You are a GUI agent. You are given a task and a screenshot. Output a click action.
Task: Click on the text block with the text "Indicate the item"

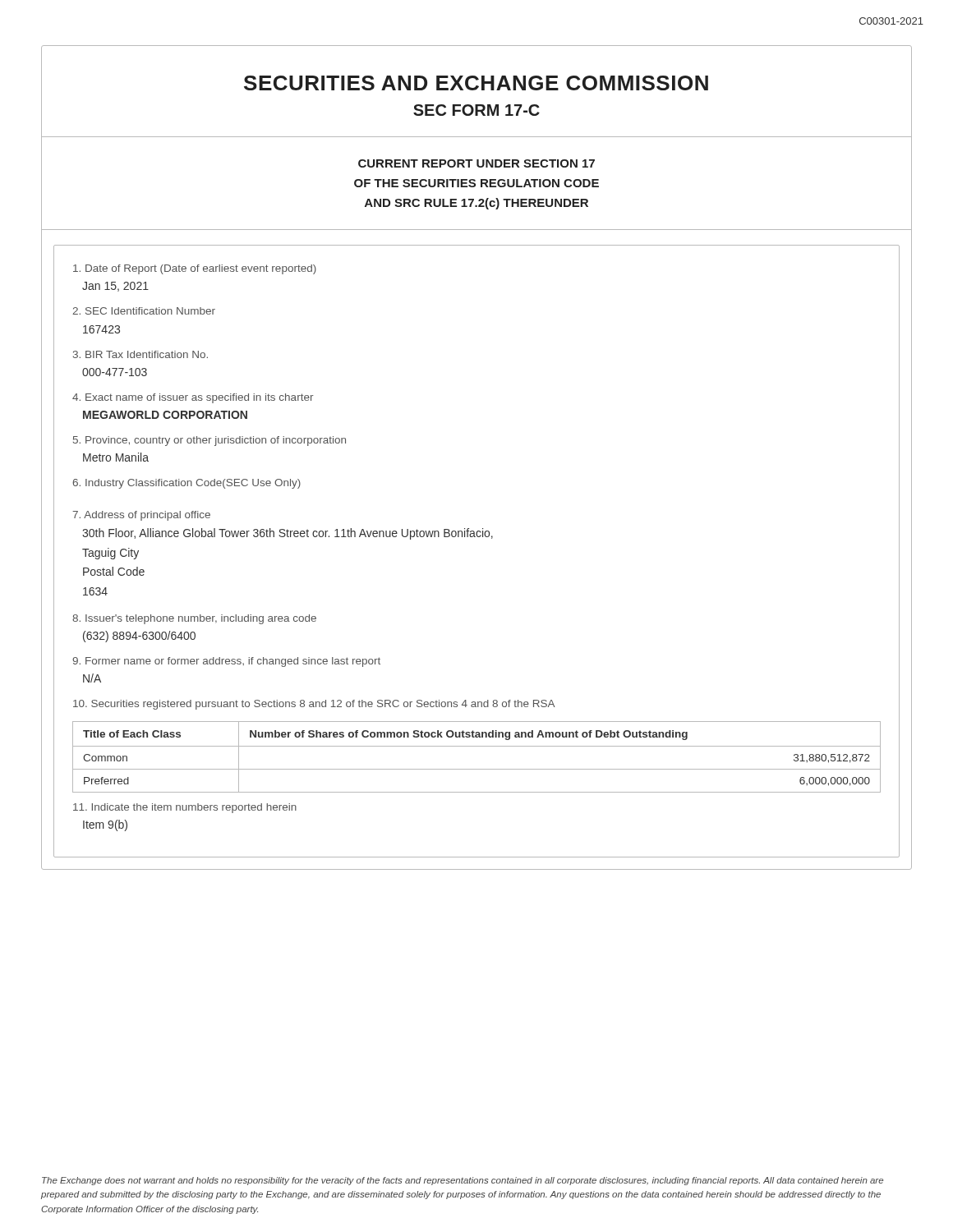pyautogui.click(x=185, y=808)
